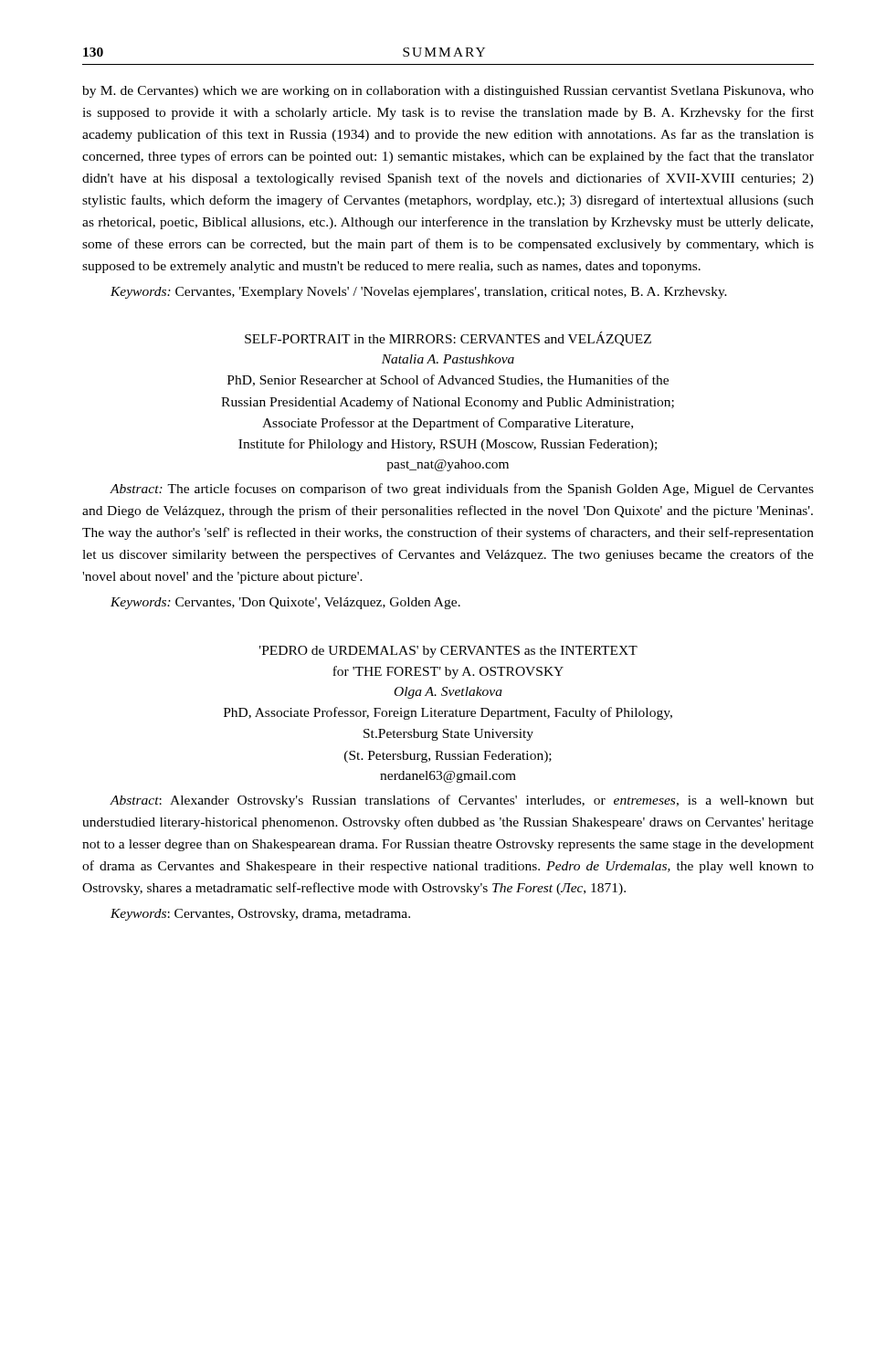The width and height of the screenshot is (896, 1370).
Task: Click on the region starting "Keywords: Cervantes, Ostrovsky, drama, metadrama."
Action: (260, 915)
